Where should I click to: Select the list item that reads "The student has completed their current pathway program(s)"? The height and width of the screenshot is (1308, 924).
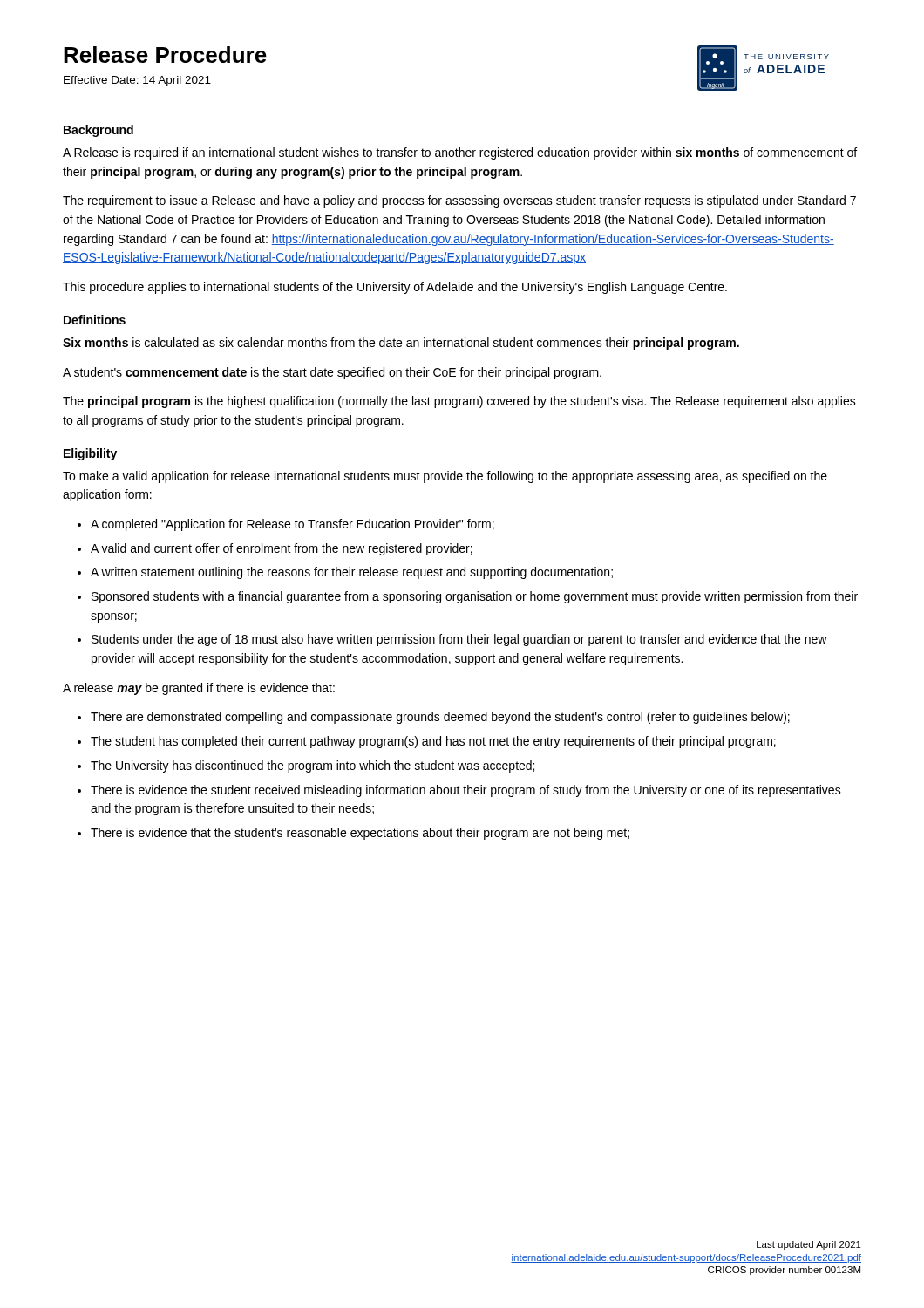[x=476, y=742]
